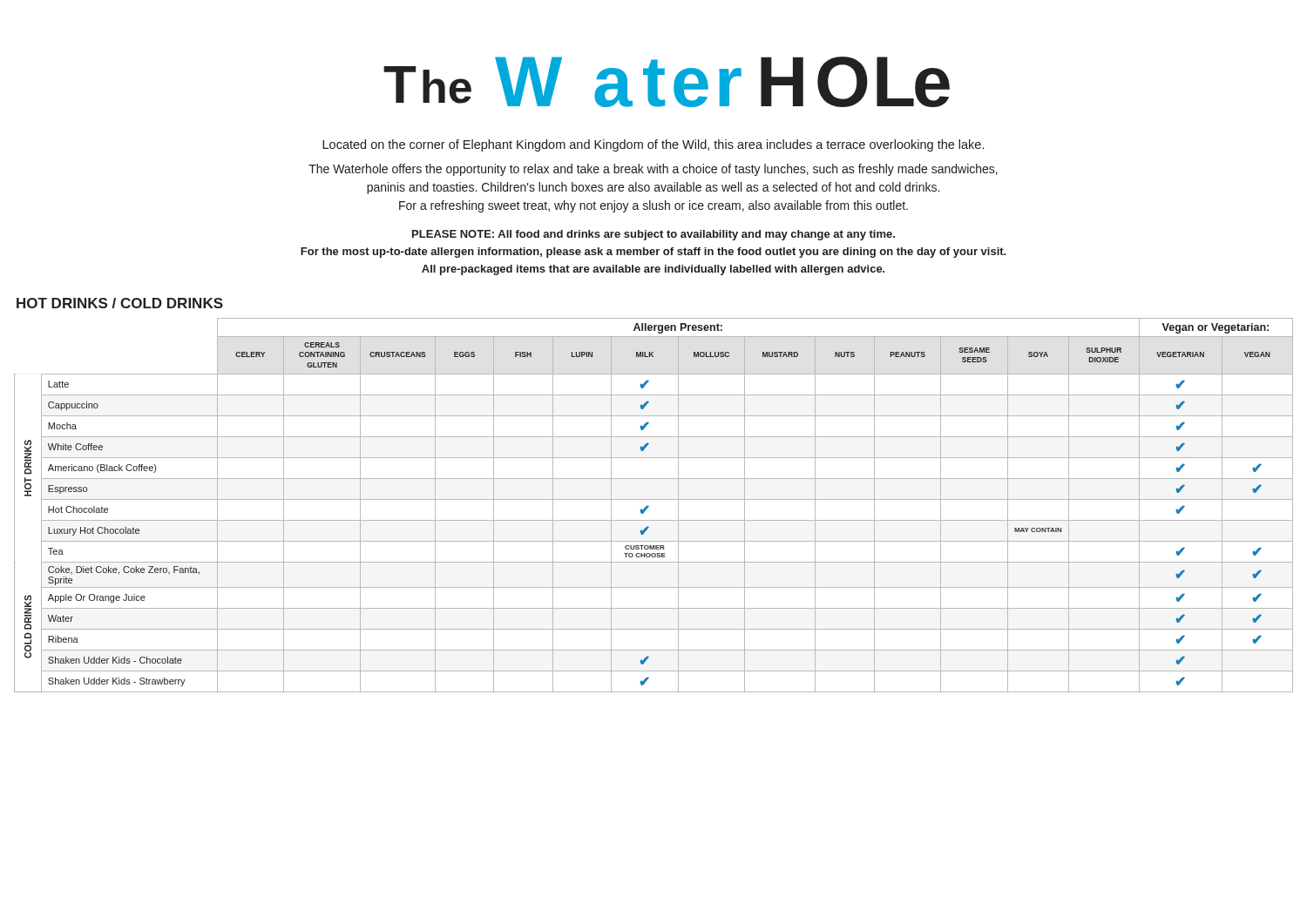The height and width of the screenshot is (924, 1307).
Task: Point to the block starting "The Waterhole offers the opportunity to"
Action: click(654, 187)
